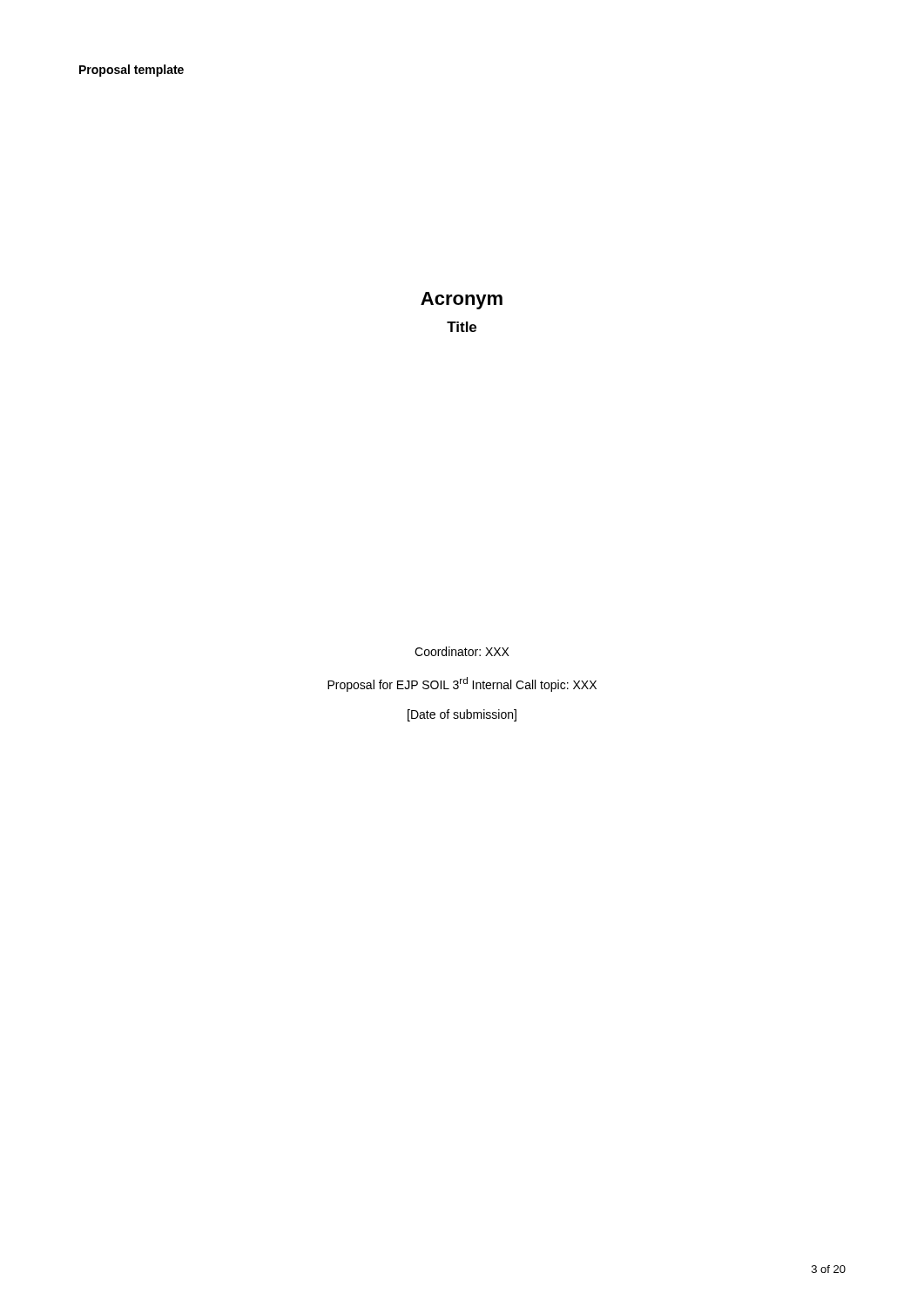Locate the text "Coordinator: XXX"
The width and height of the screenshot is (924, 1307).
pyautogui.click(x=462, y=652)
